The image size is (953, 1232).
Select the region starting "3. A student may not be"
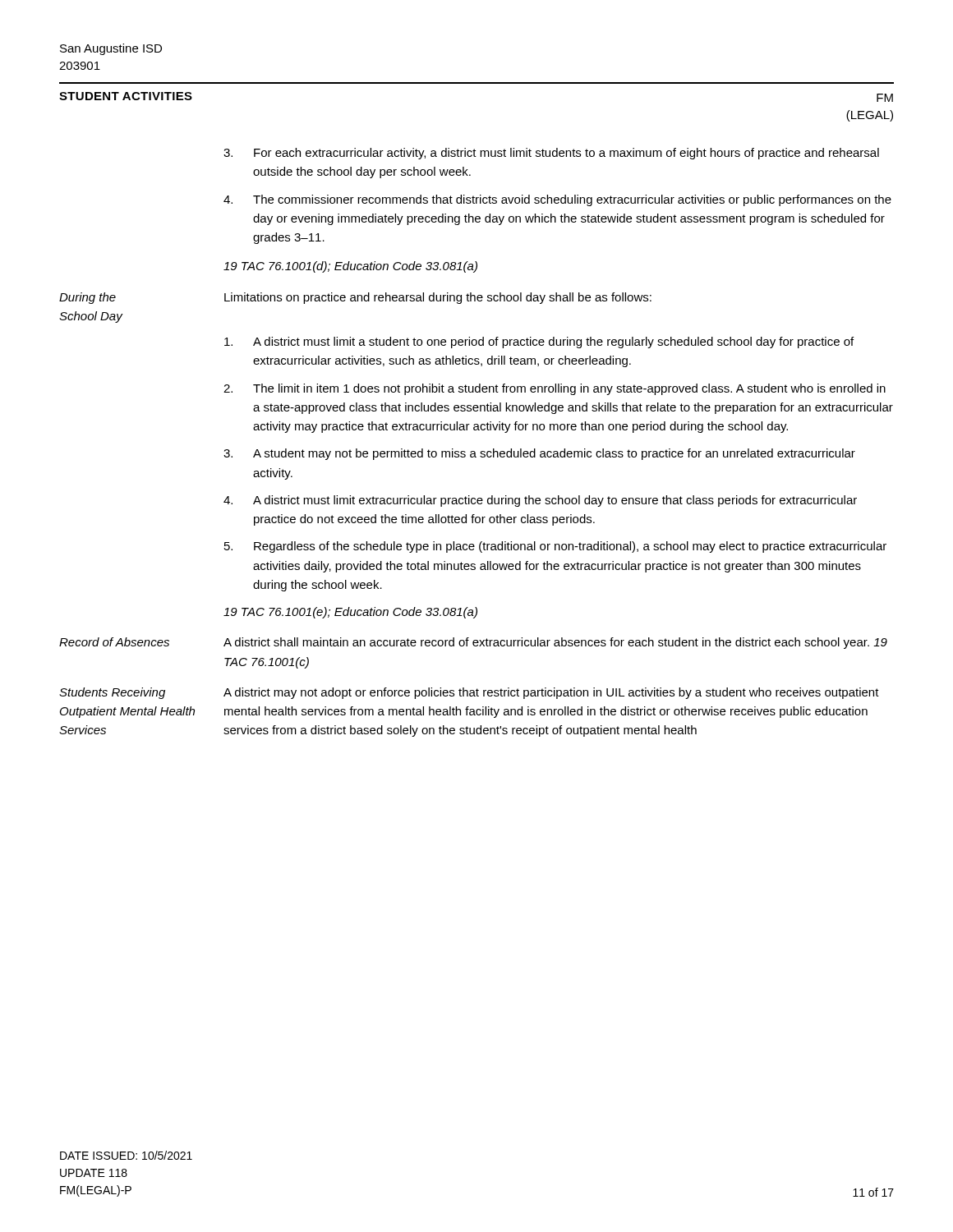[x=476, y=463]
